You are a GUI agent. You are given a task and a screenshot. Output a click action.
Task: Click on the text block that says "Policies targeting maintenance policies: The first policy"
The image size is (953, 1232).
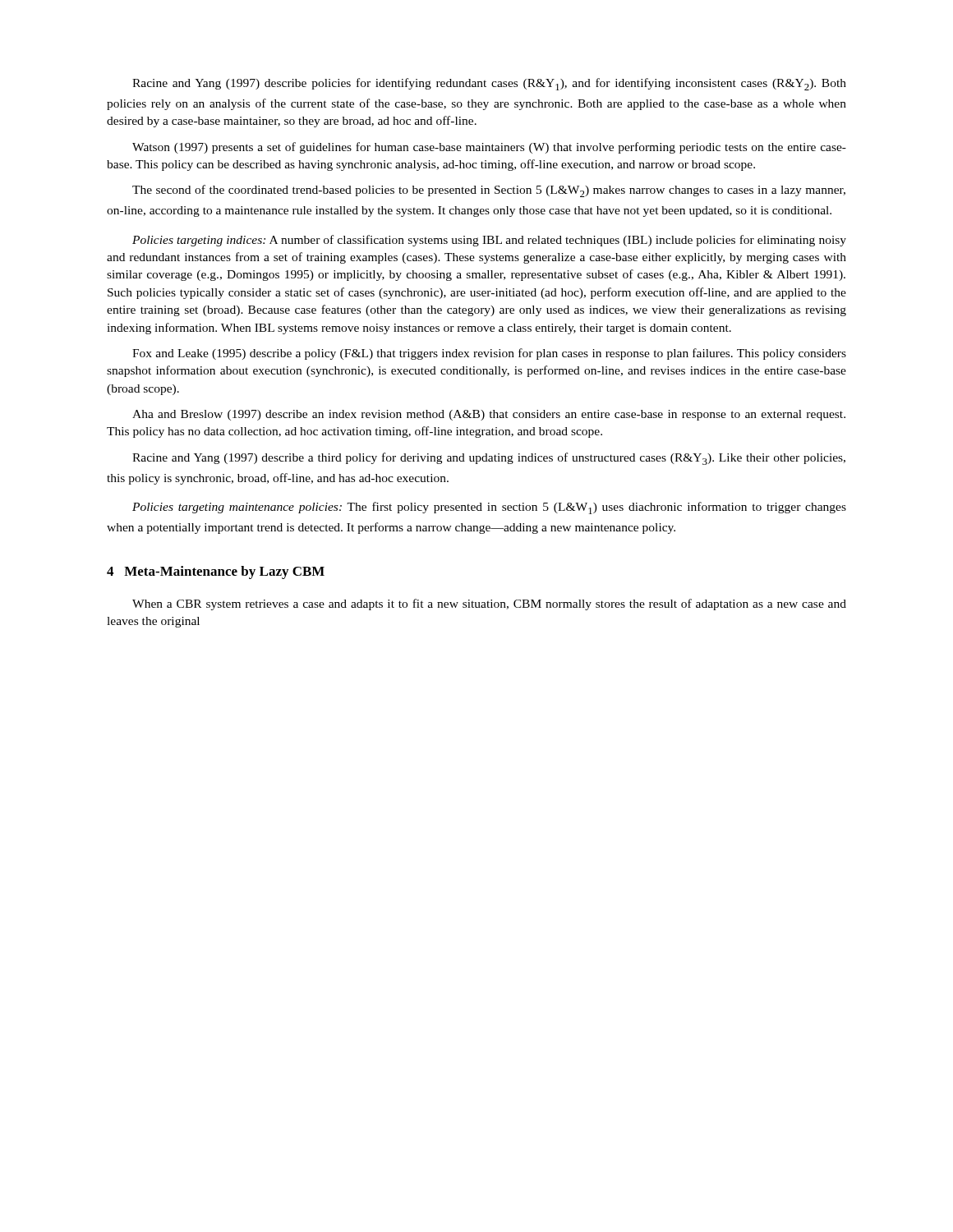pyautogui.click(x=476, y=517)
